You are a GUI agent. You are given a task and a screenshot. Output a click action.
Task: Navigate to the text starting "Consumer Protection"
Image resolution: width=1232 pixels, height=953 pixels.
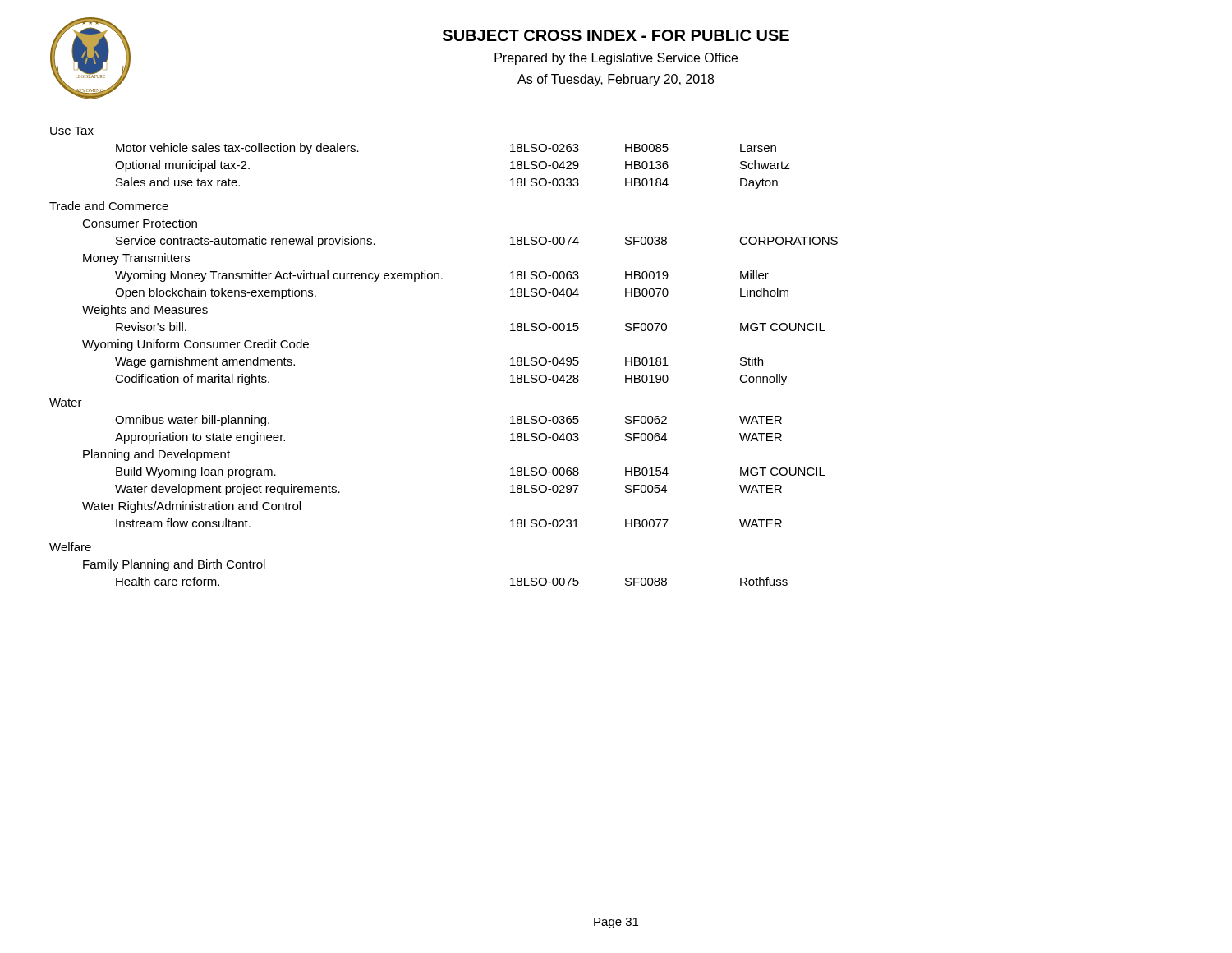140,223
